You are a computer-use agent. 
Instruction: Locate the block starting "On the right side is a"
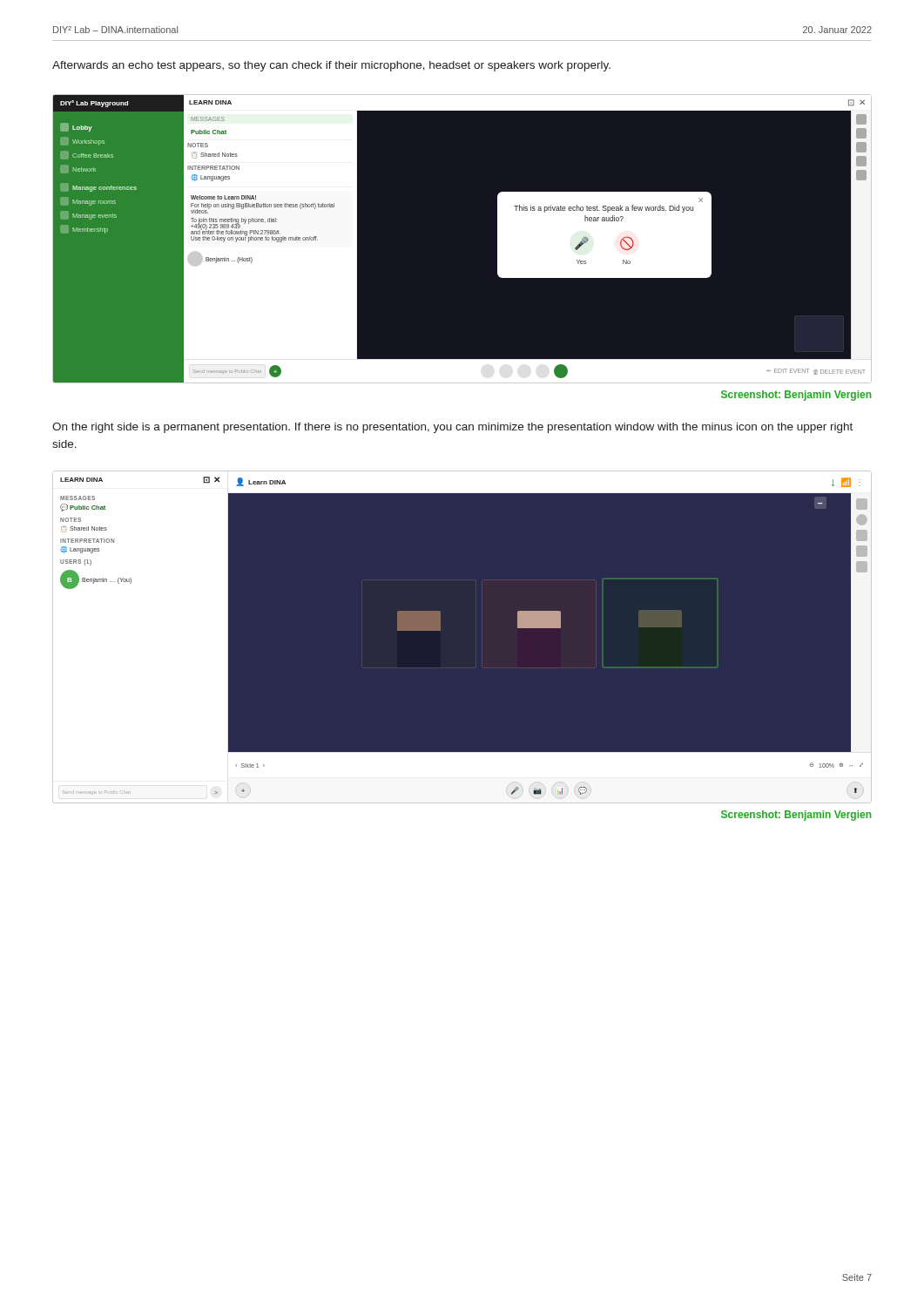click(453, 435)
